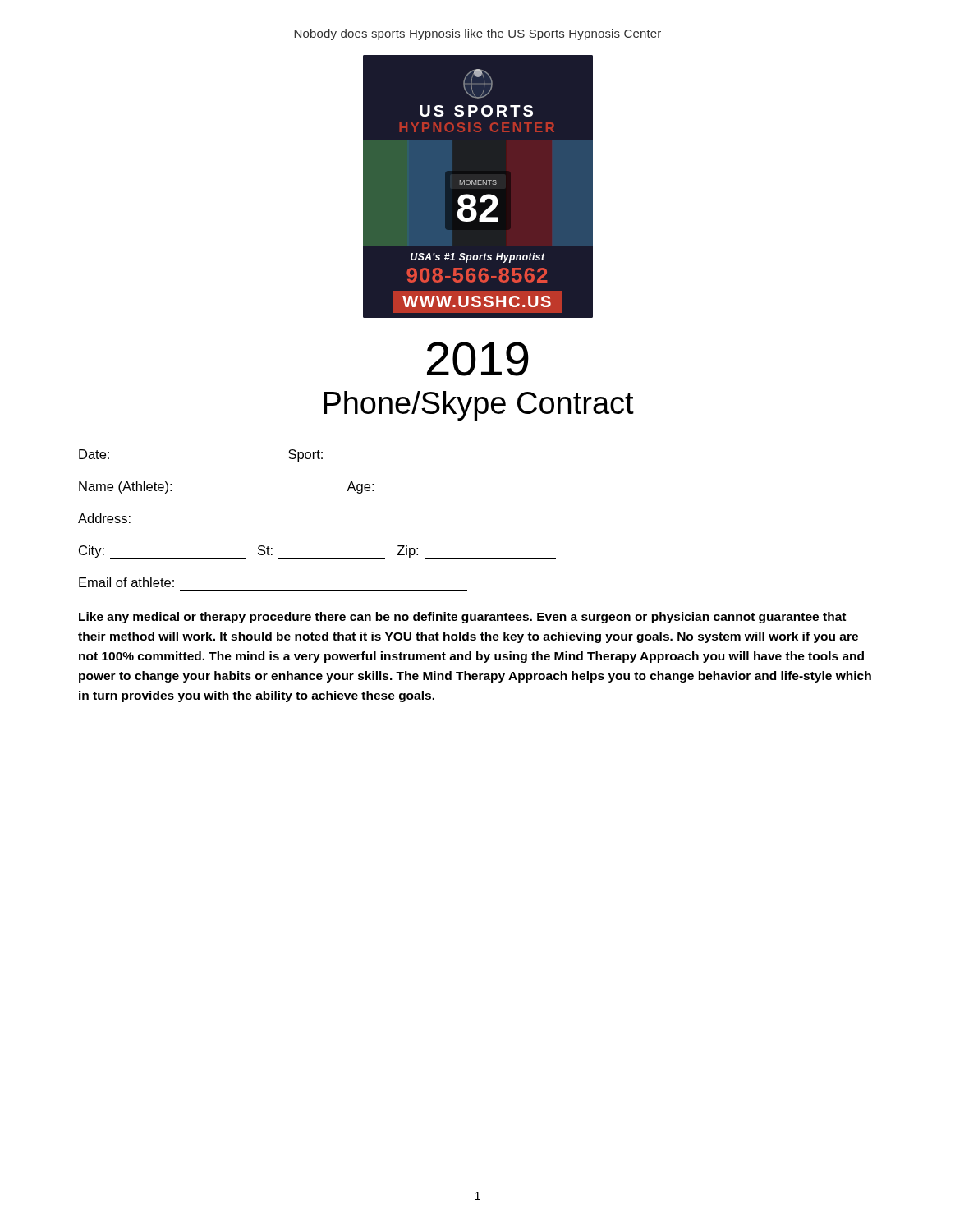The image size is (955, 1232).
Task: Find the title with the text "2019 Phone/Skype Contract"
Action: tap(478, 378)
